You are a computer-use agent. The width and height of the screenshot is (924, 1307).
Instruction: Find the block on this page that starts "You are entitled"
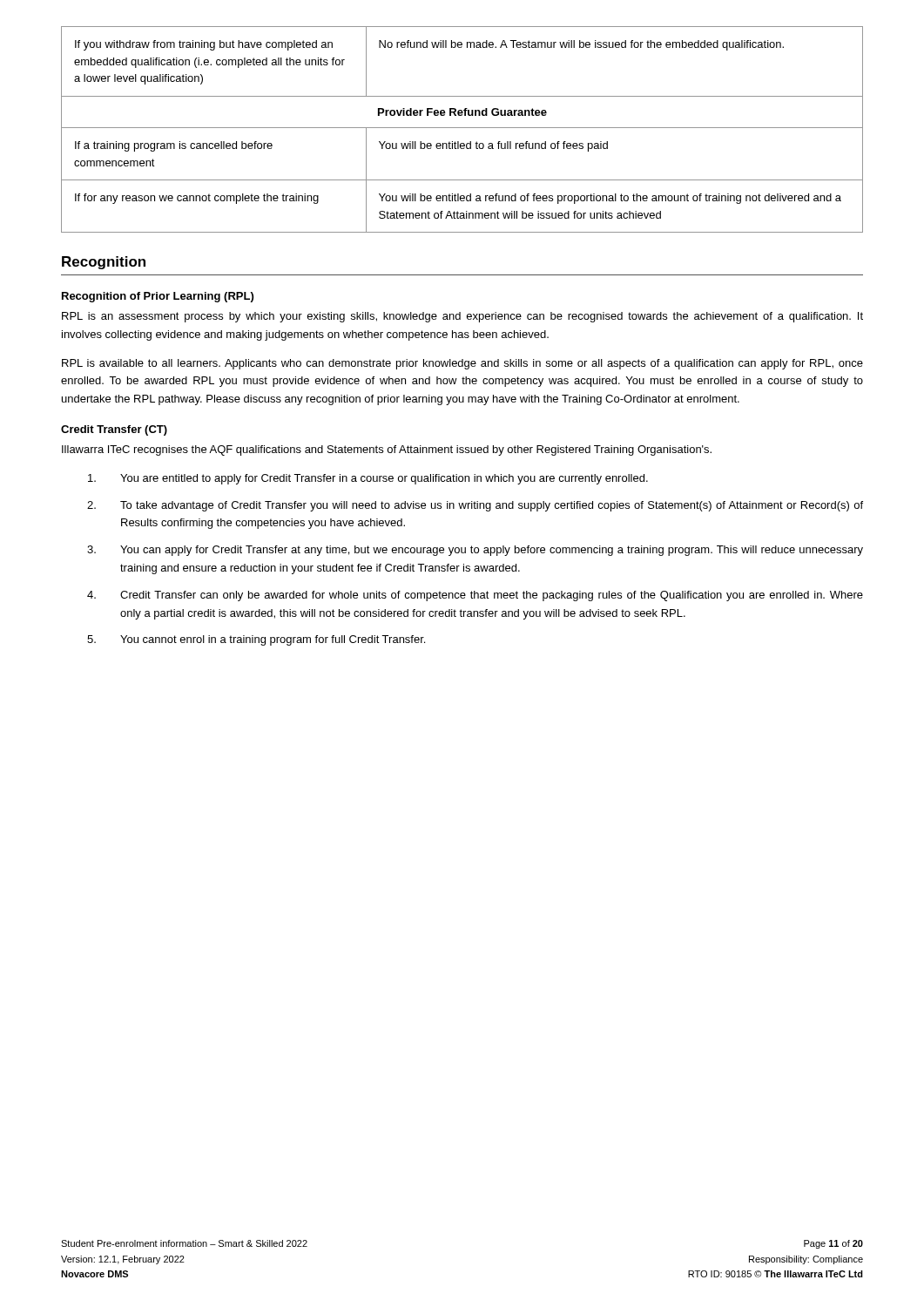(462, 479)
